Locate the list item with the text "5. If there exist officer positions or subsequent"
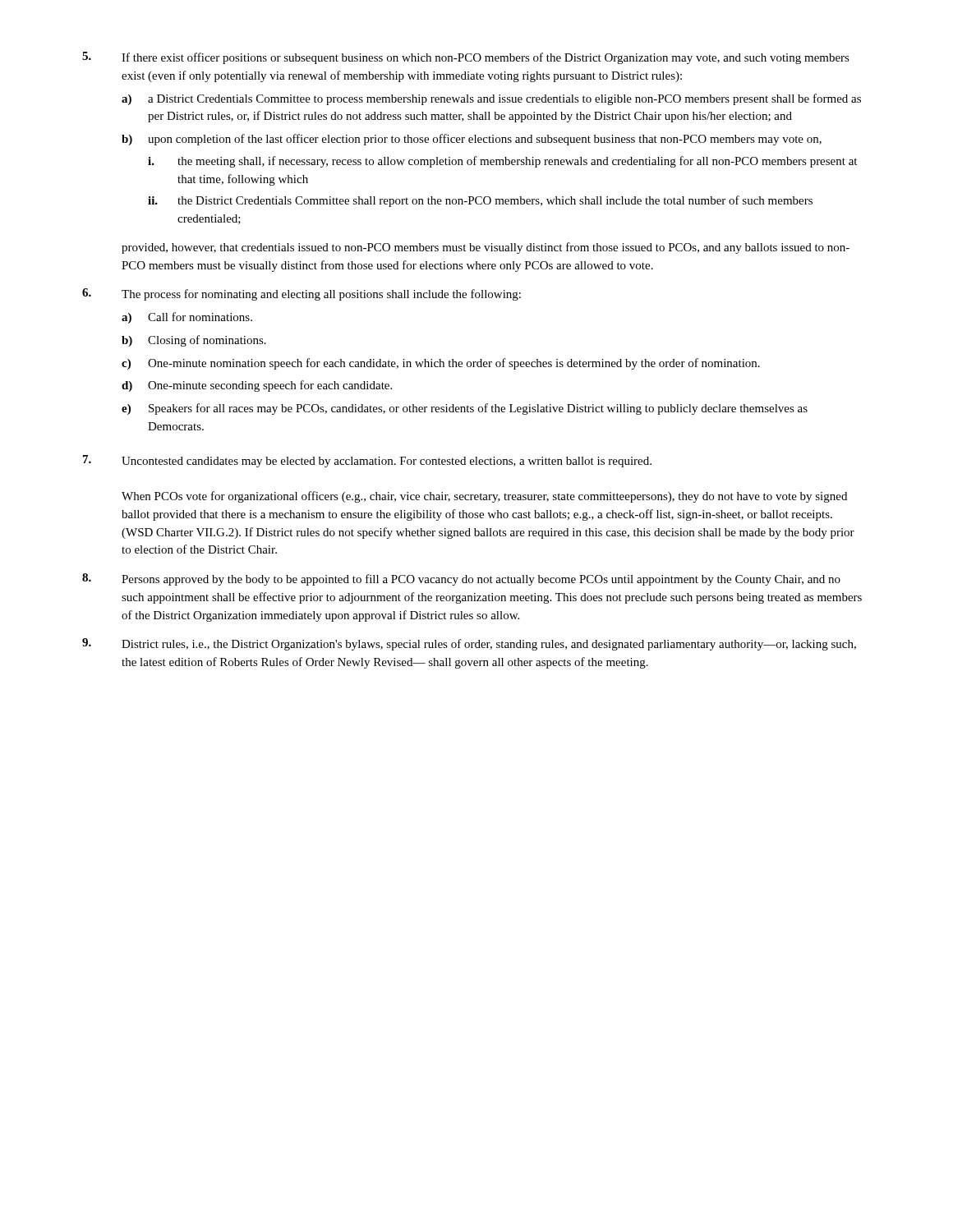Screen dimensions: 1232x953 tap(472, 162)
